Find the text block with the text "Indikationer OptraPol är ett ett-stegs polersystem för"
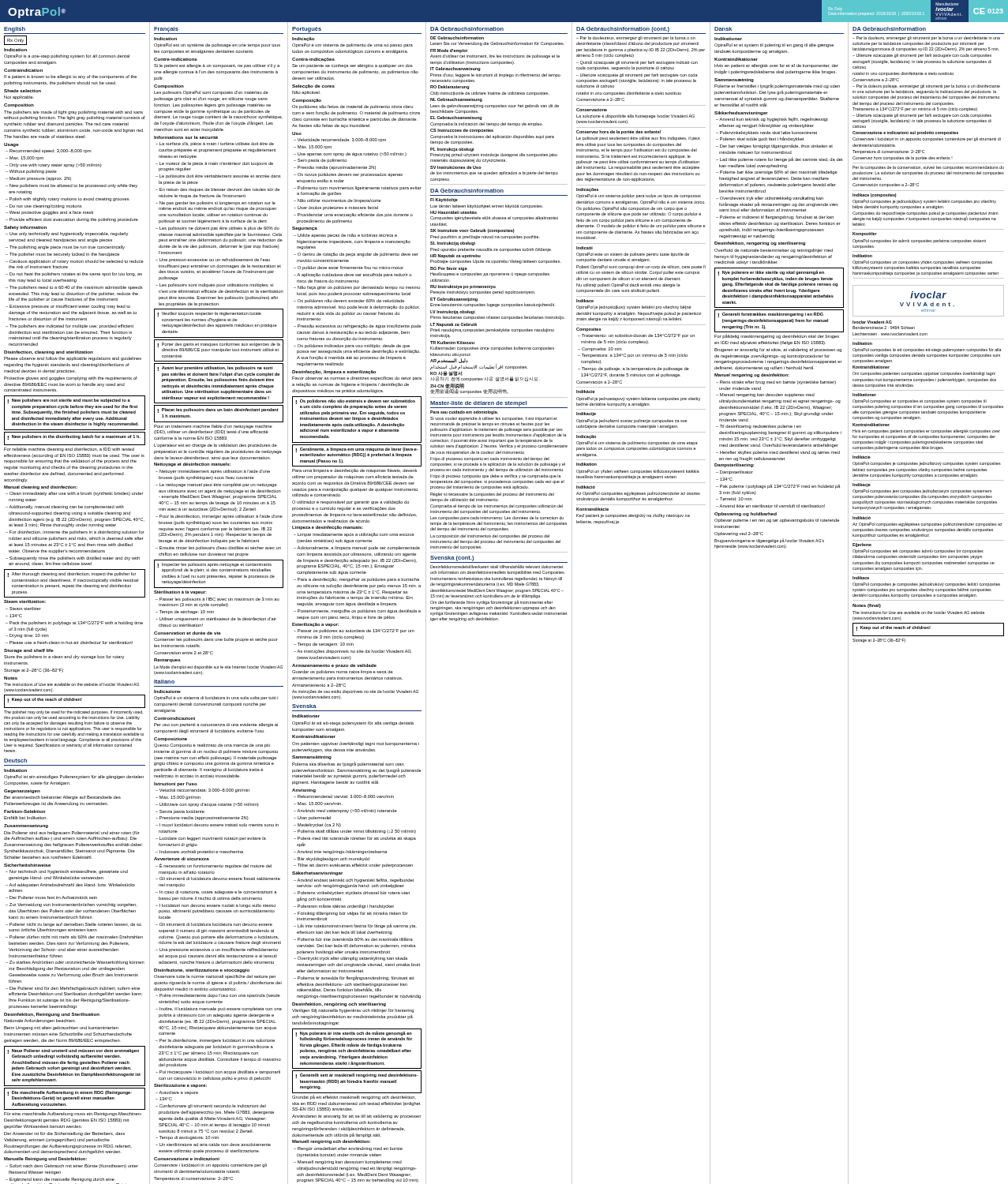This screenshot has width=1008, height=1184. click(357, 949)
